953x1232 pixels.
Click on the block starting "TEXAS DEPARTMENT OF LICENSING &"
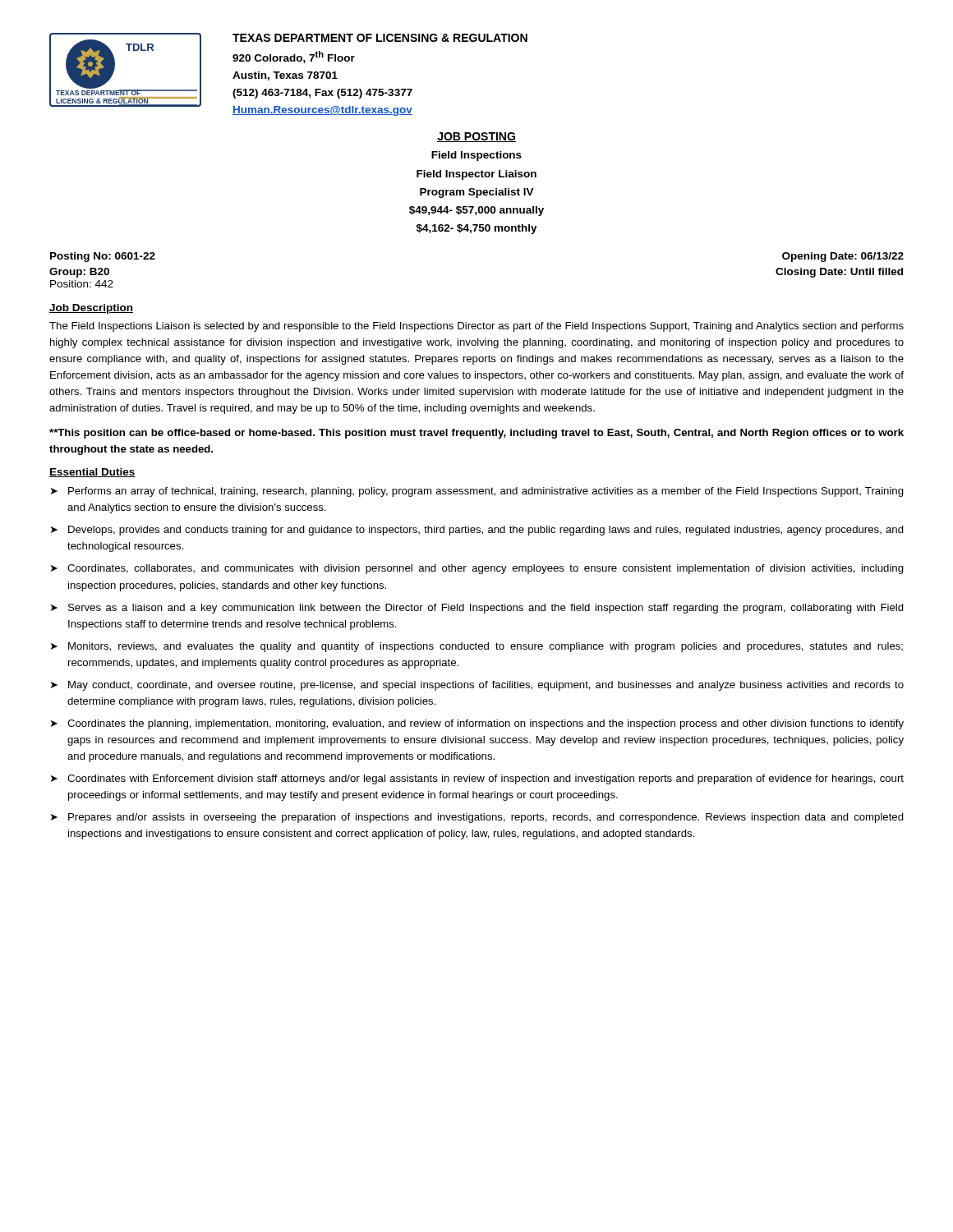pyautogui.click(x=380, y=38)
